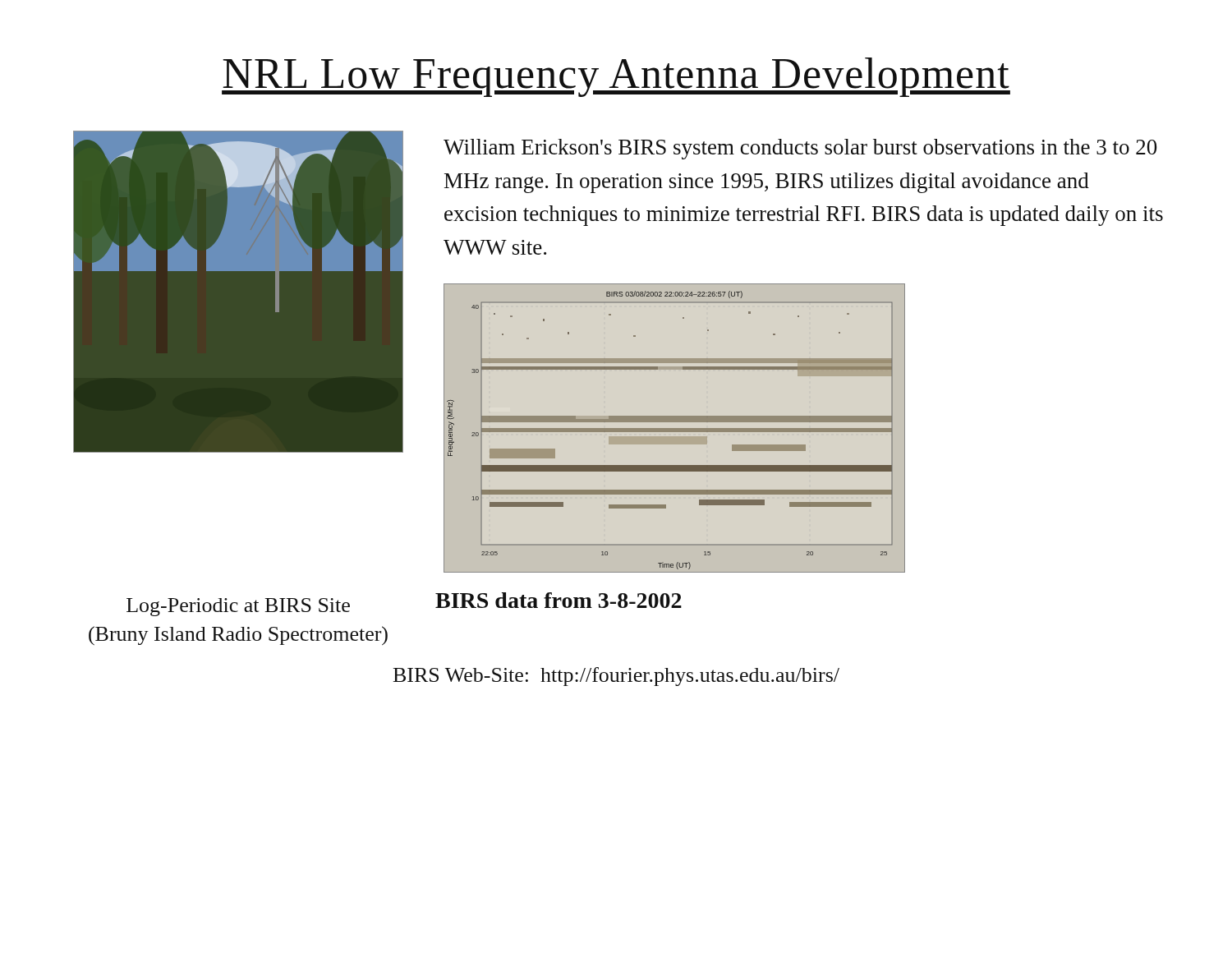Locate the region starting "Log-Periodic at BIRS"

tap(238, 619)
